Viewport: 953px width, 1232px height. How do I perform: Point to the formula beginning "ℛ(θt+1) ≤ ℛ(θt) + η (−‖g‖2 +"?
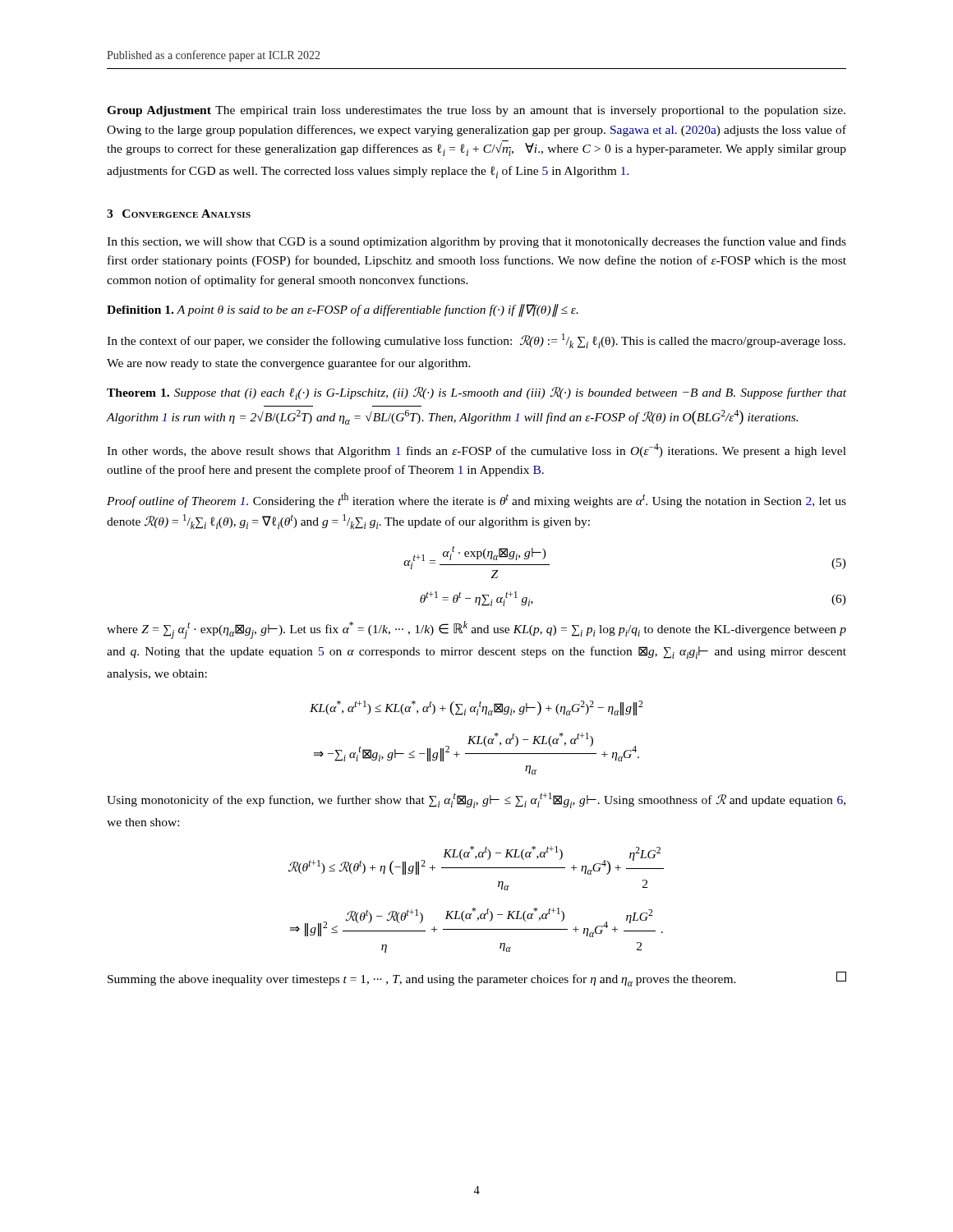[x=476, y=900]
